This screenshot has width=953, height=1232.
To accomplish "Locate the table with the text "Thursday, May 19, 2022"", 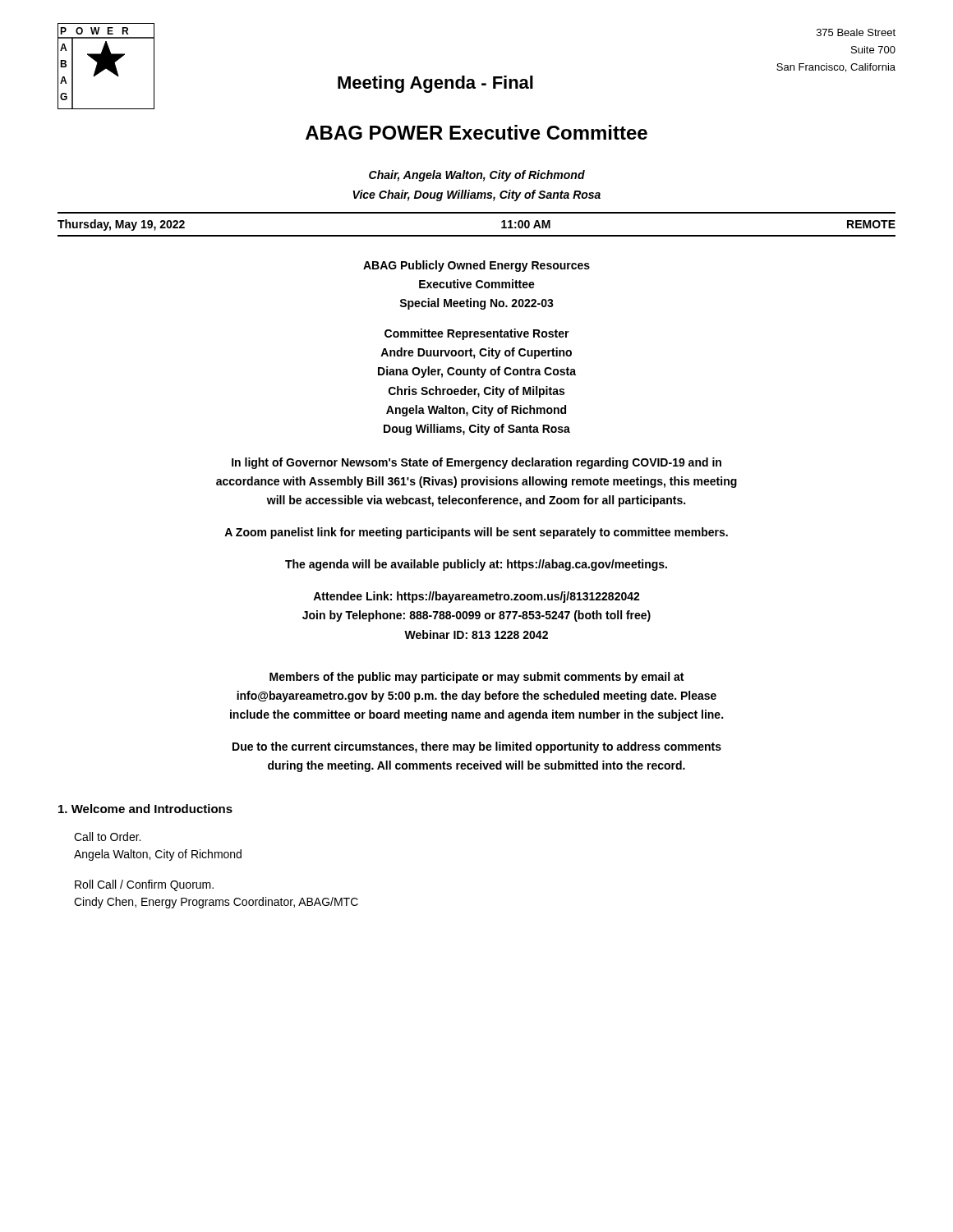I will (476, 224).
